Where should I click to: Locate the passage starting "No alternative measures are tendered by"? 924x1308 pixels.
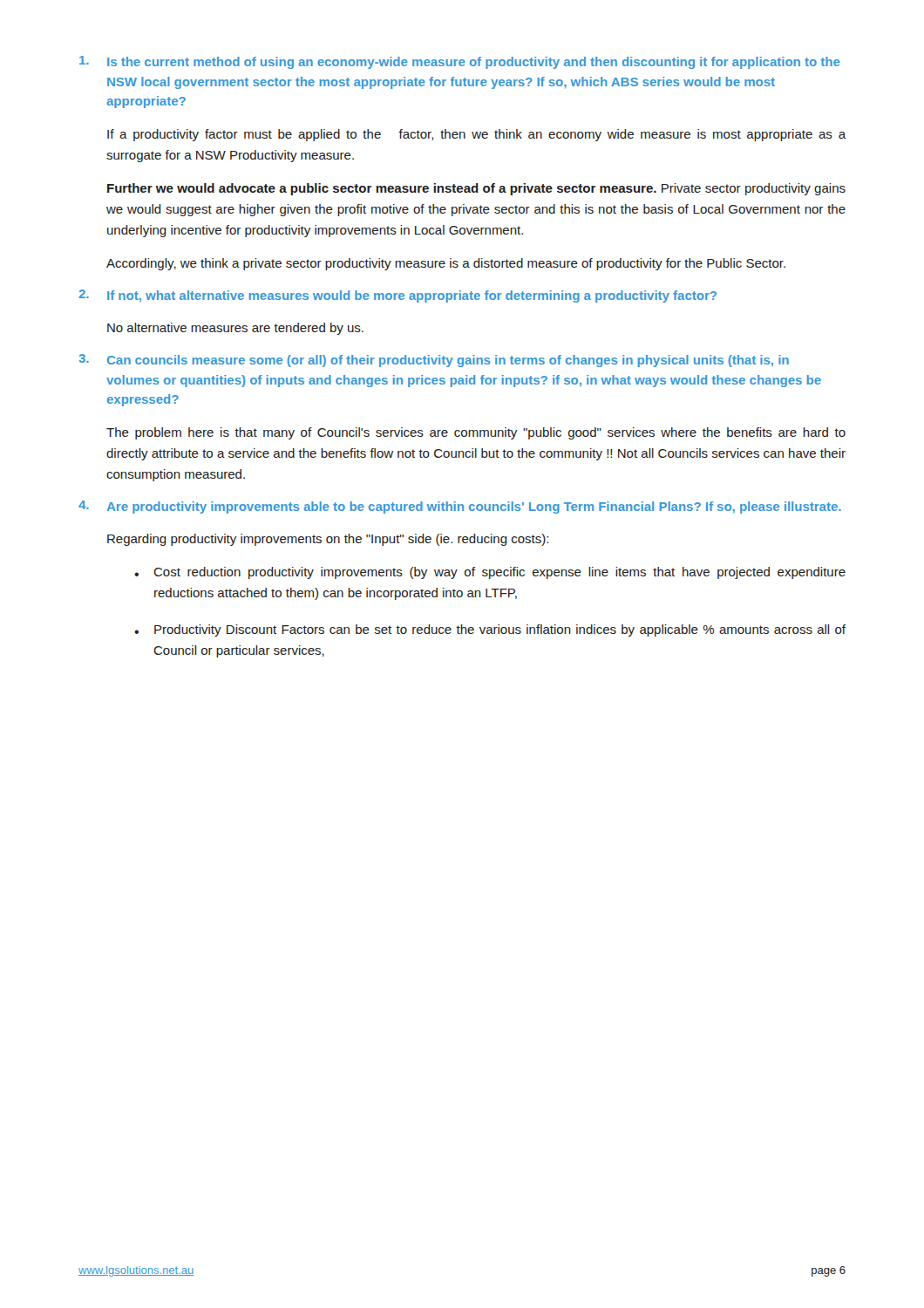235,327
